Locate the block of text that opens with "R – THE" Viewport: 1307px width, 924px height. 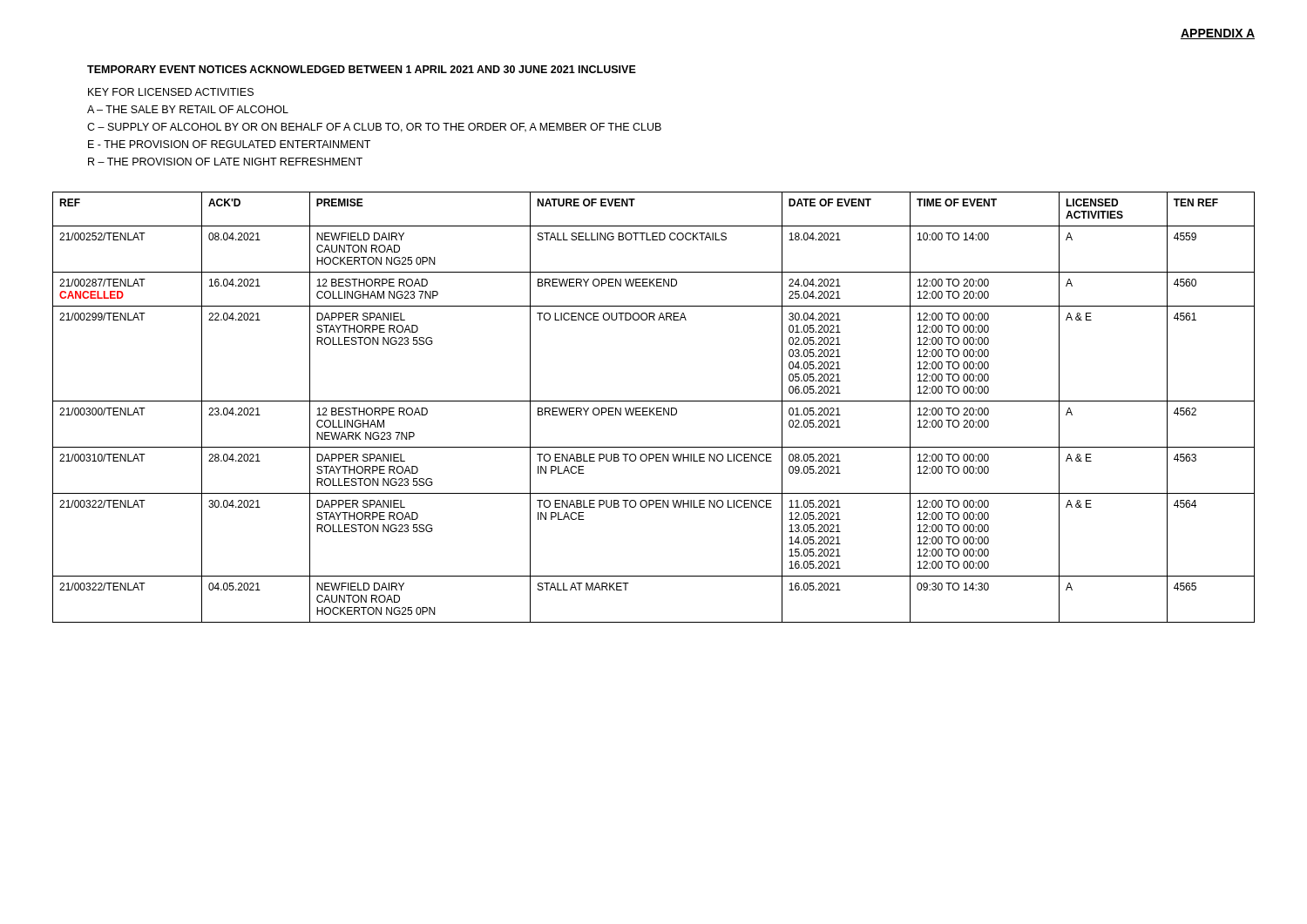click(225, 162)
